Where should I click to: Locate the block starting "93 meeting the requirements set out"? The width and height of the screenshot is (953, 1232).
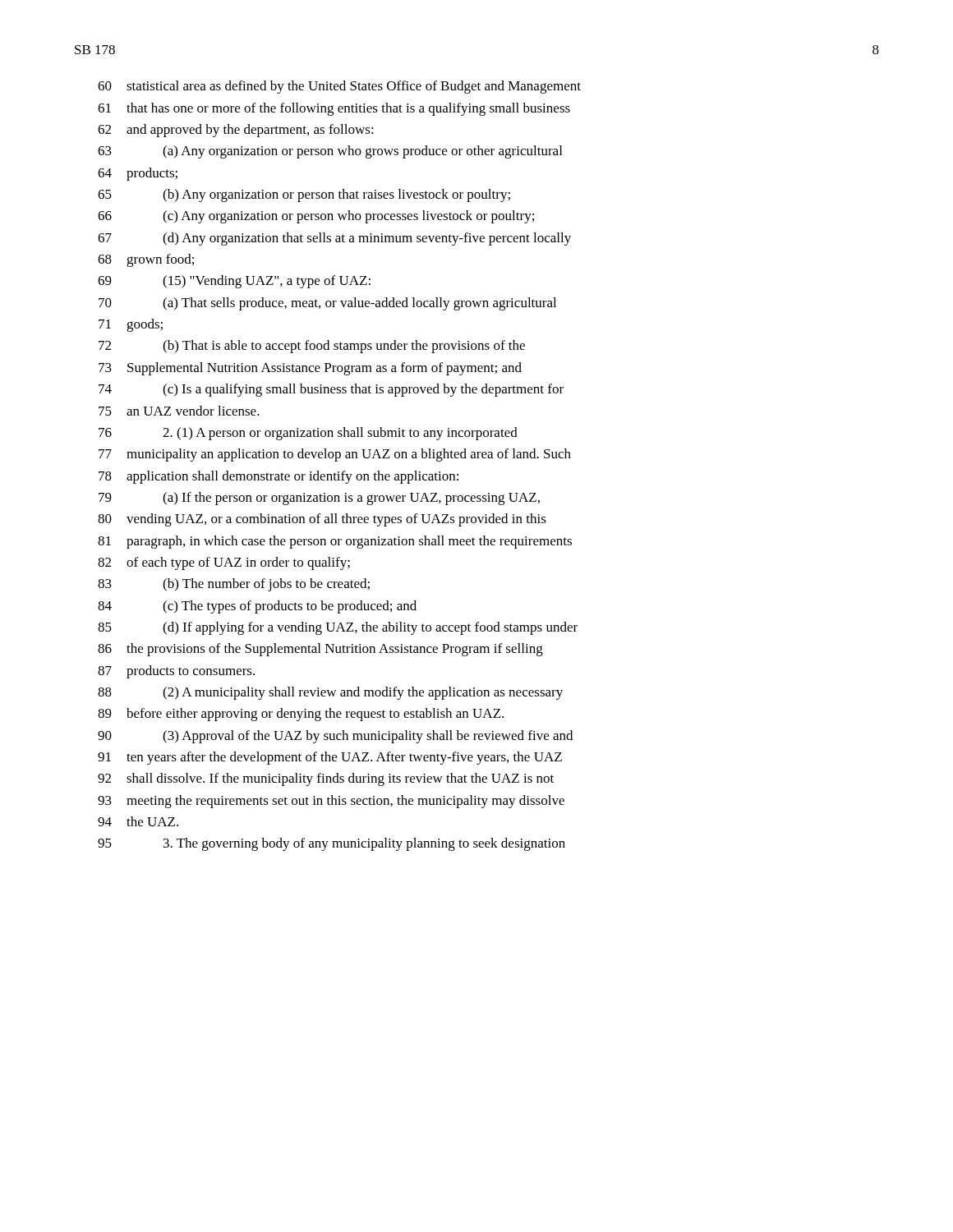coord(476,801)
